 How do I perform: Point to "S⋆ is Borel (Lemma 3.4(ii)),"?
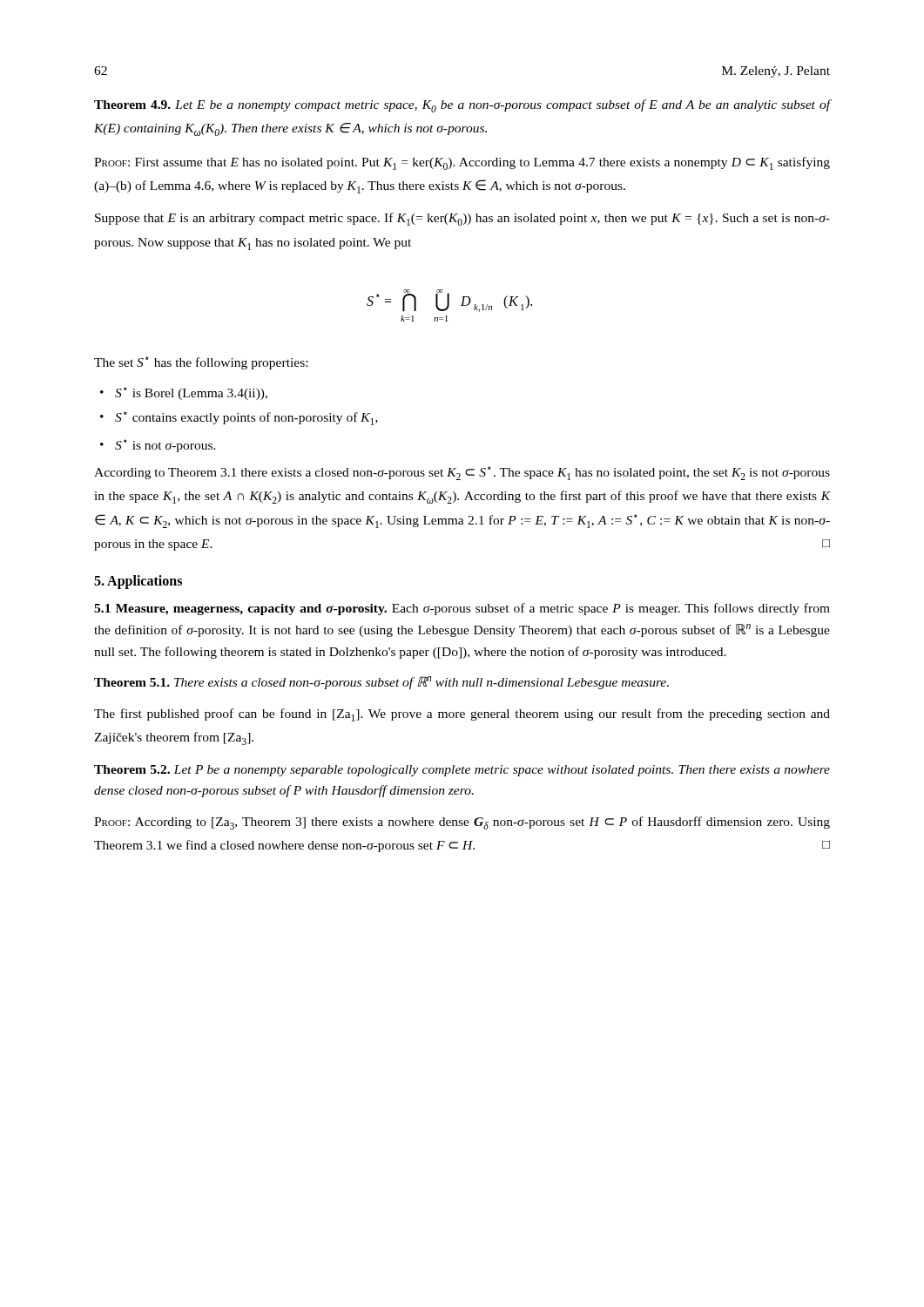tap(192, 392)
